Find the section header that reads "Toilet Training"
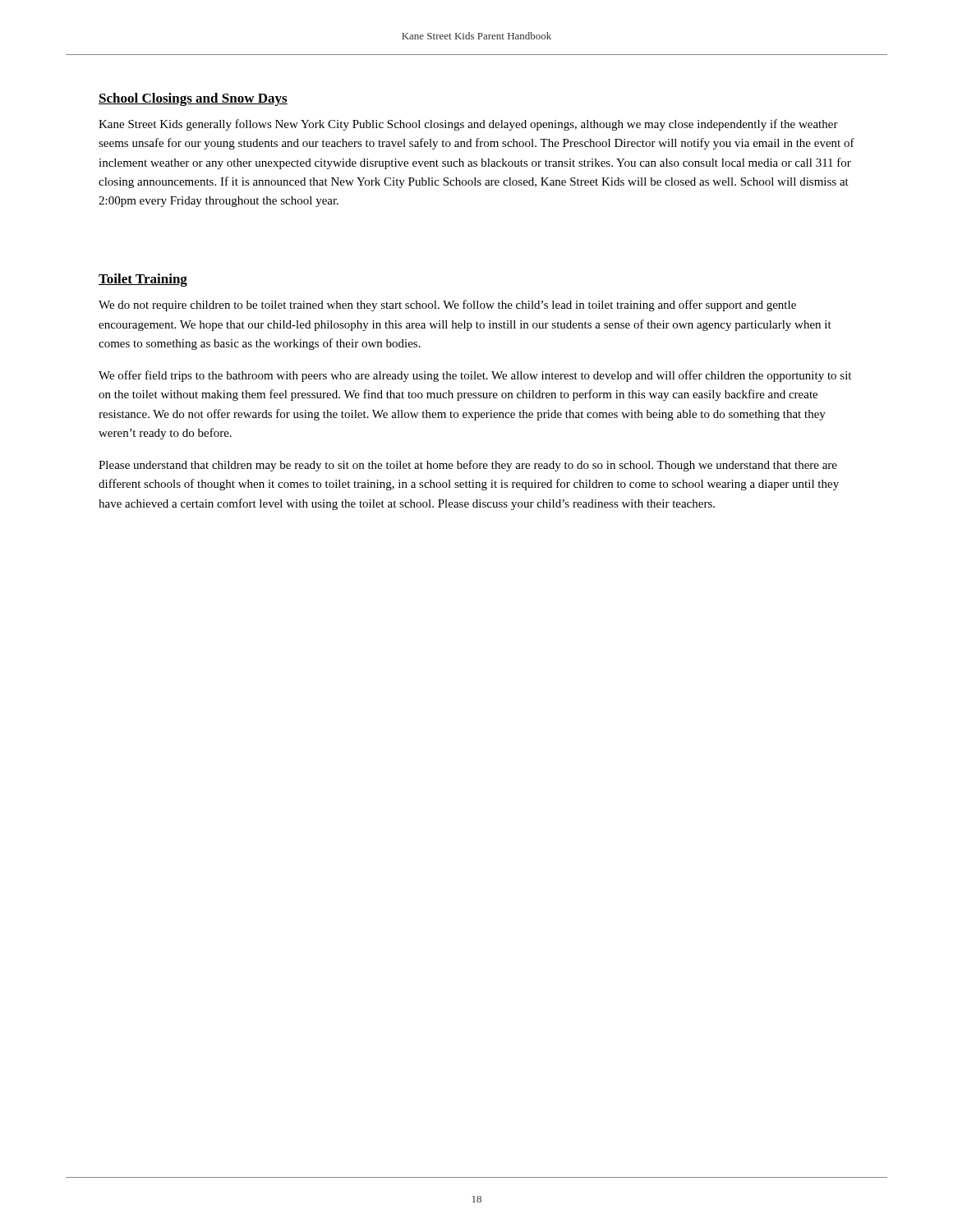Image resolution: width=953 pixels, height=1232 pixels. [143, 279]
